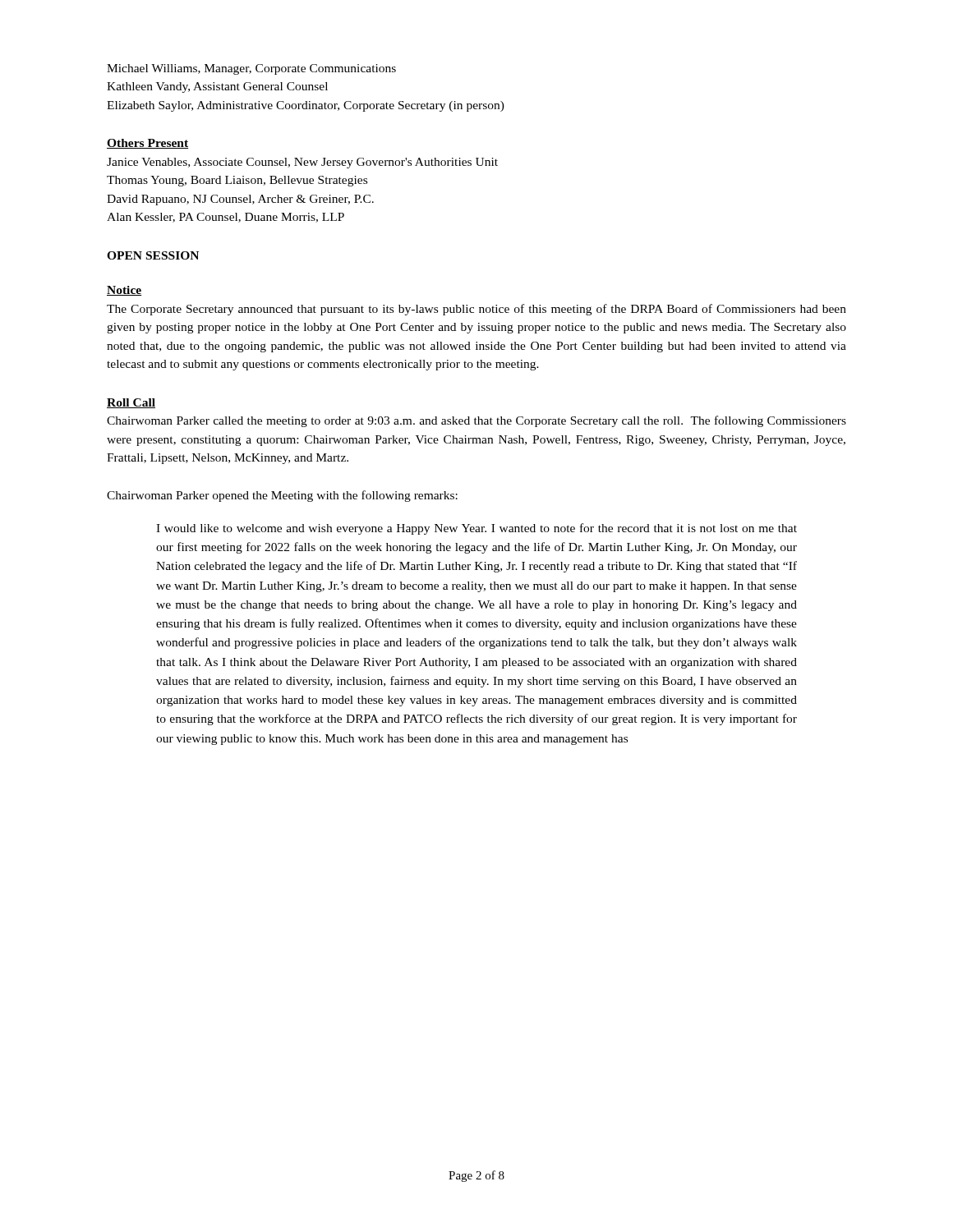Screen dimensions: 1232x953
Task: Find the block on this page that starts "Chairwoman Parker opened the Meeting"
Action: pyautogui.click(x=283, y=495)
